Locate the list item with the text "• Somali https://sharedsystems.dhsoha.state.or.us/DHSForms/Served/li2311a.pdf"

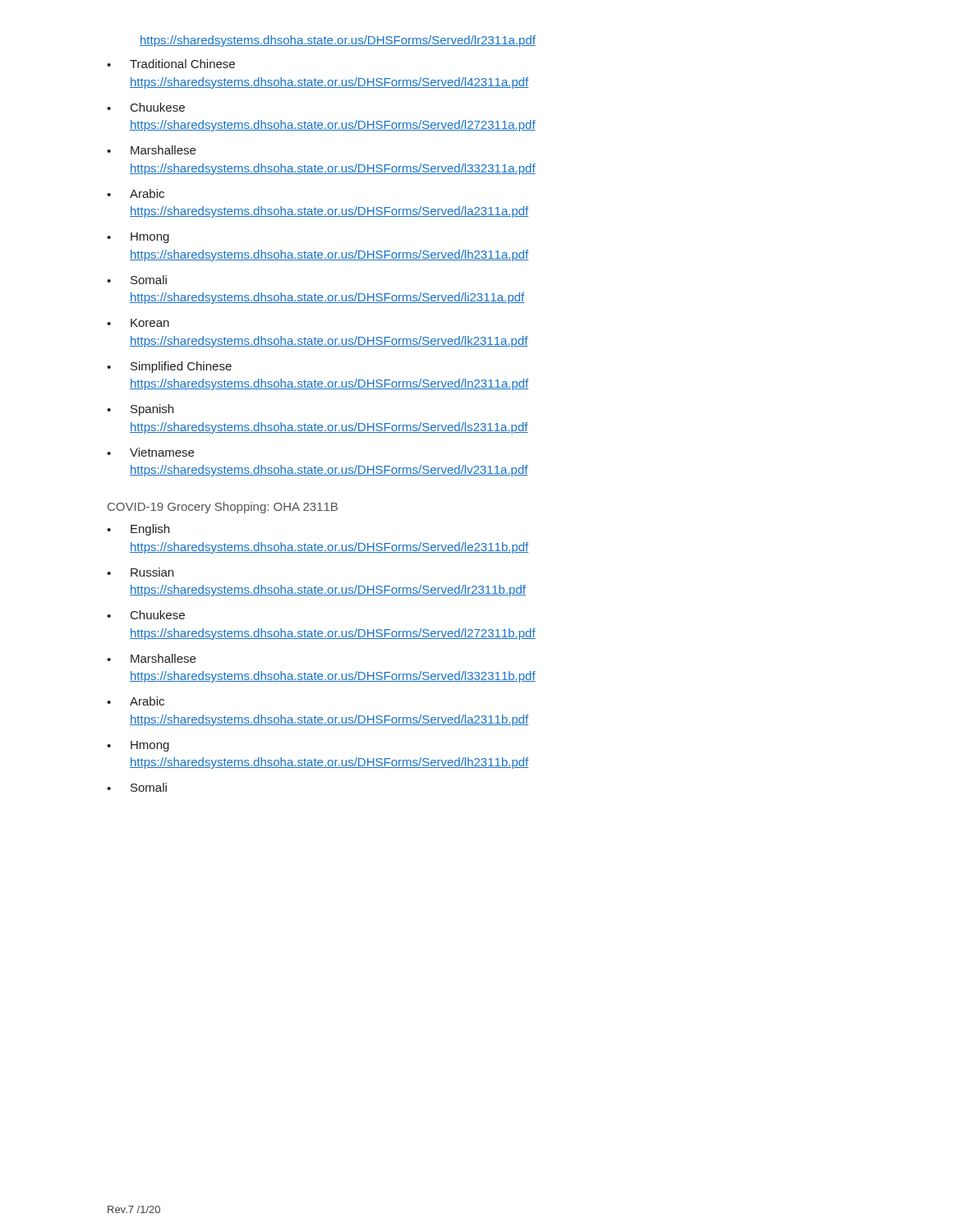(489, 287)
